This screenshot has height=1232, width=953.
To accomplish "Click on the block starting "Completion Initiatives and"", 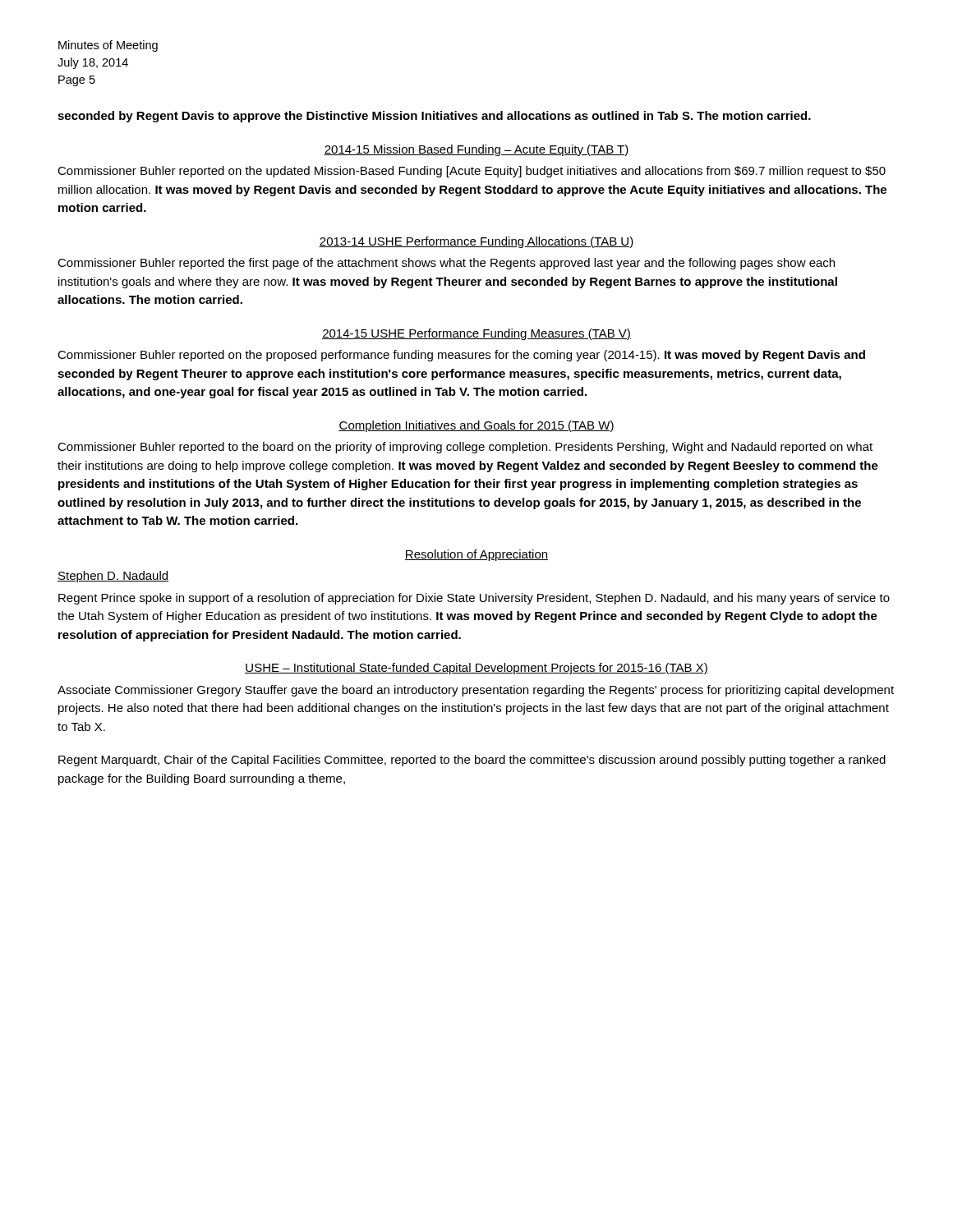I will 476,425.
